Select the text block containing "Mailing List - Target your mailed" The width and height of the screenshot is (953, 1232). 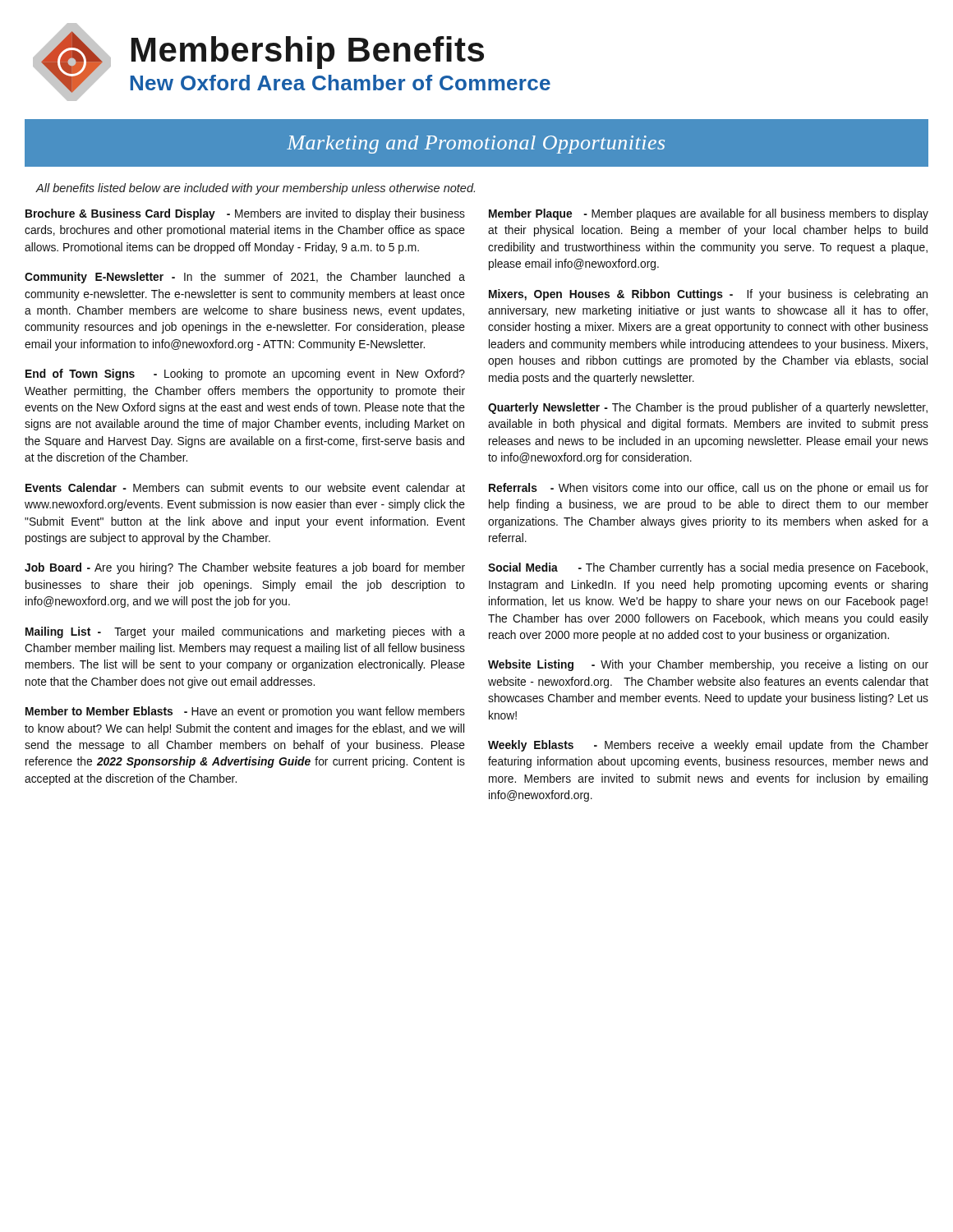point(245,657)
